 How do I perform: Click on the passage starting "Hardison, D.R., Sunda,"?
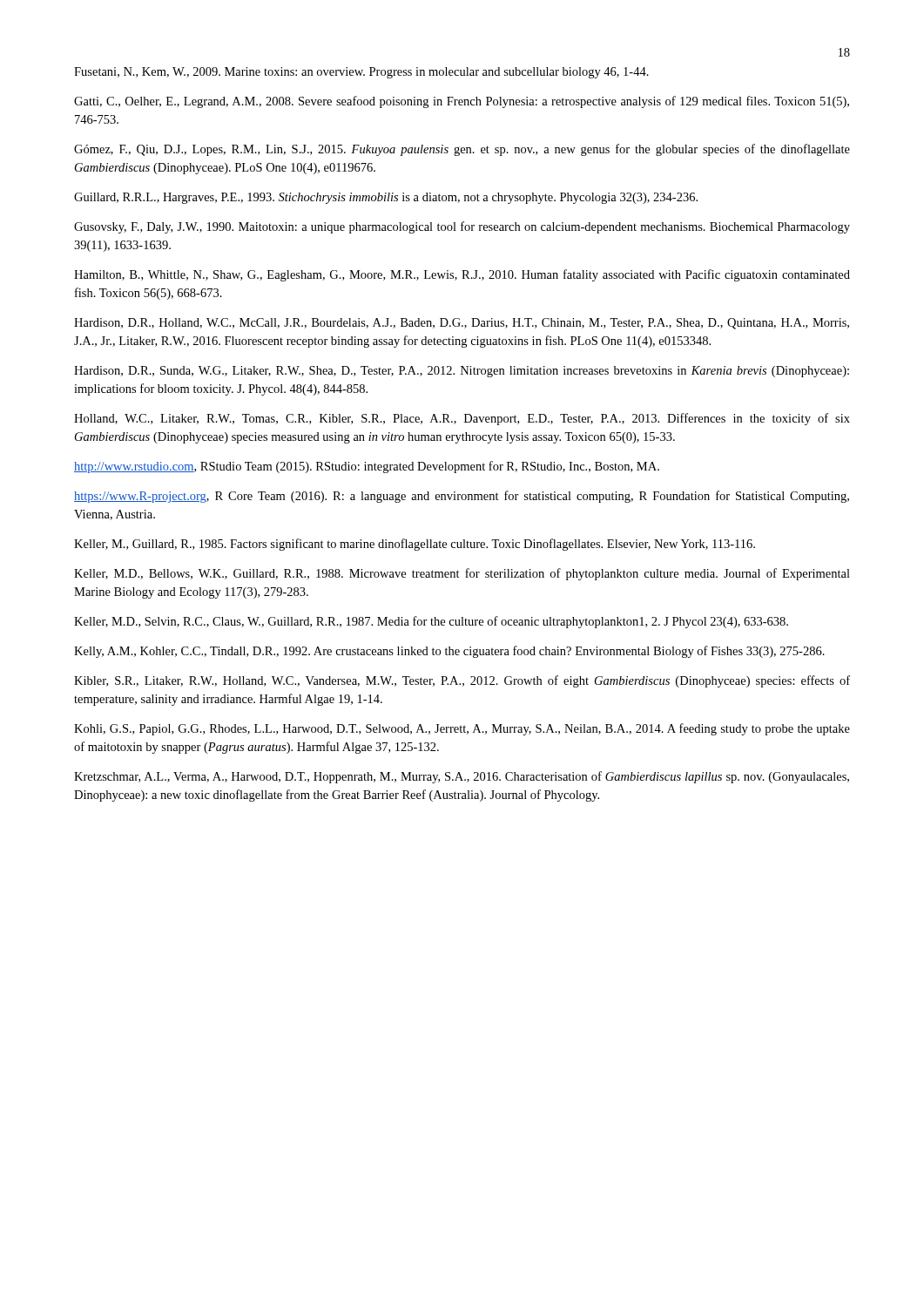coord(462,380)
